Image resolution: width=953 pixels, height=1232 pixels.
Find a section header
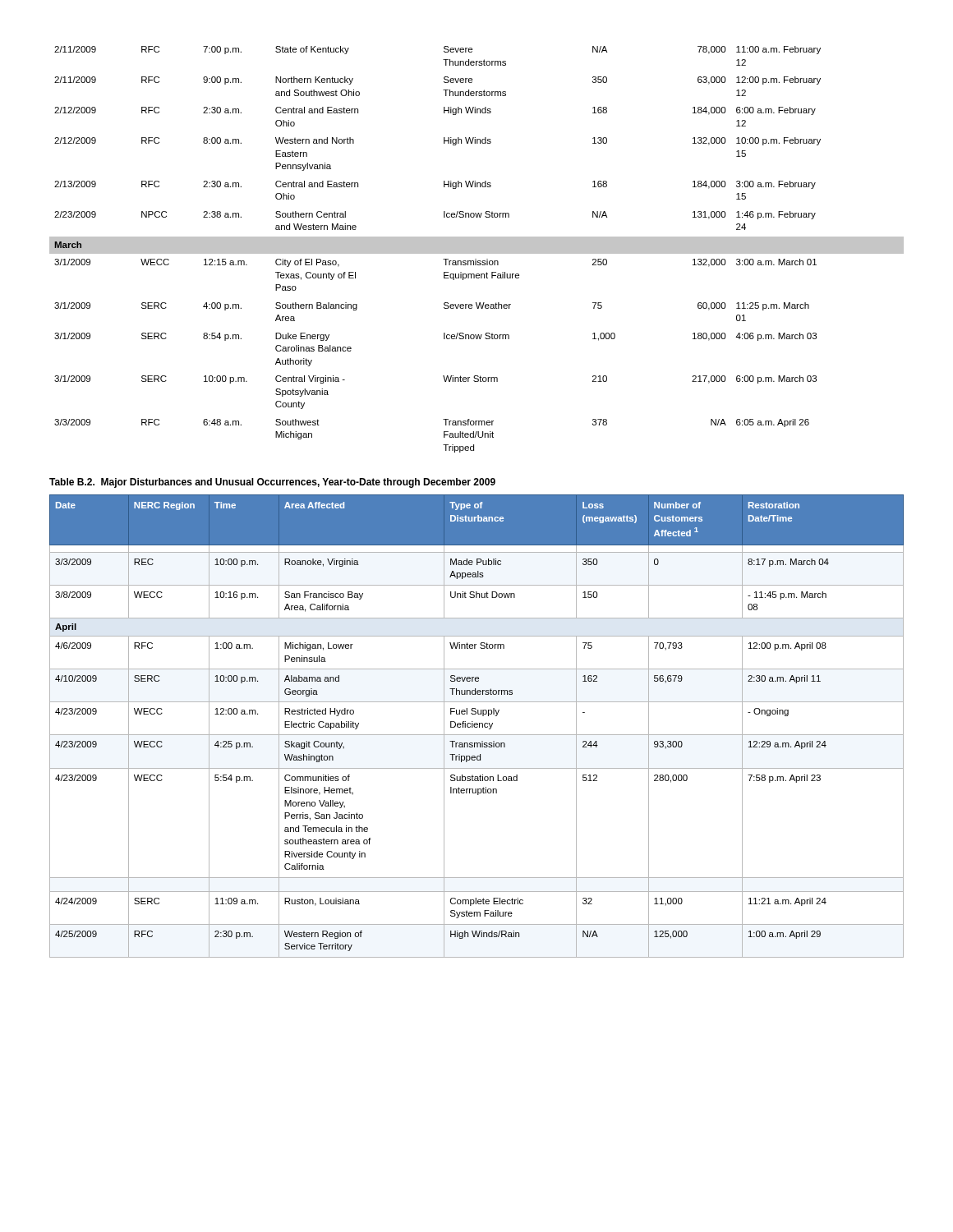[x=272, y=483]
